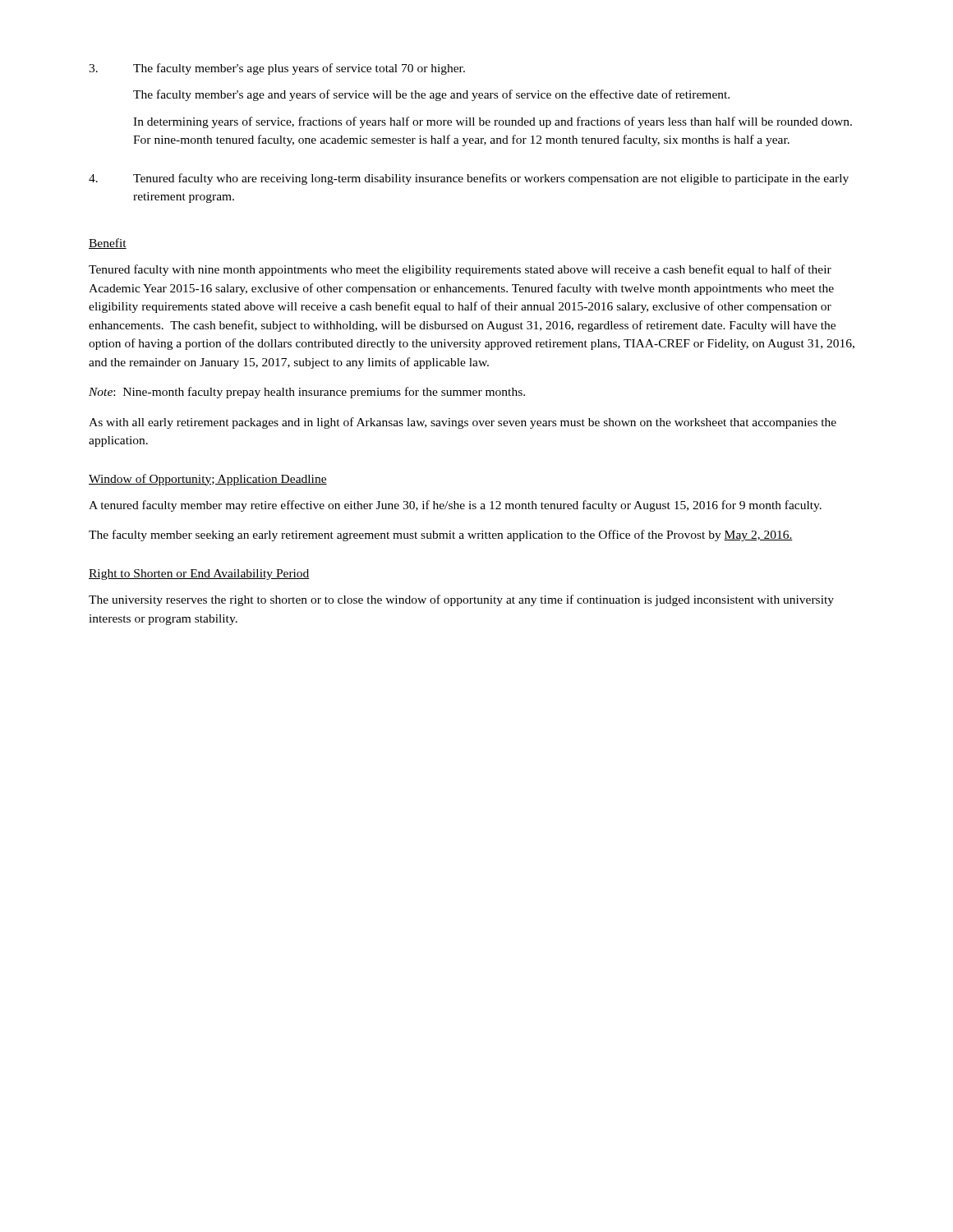
Task: Point to the element starting "3. The faculty member's age plus years of"
Action: click(476, 108)
